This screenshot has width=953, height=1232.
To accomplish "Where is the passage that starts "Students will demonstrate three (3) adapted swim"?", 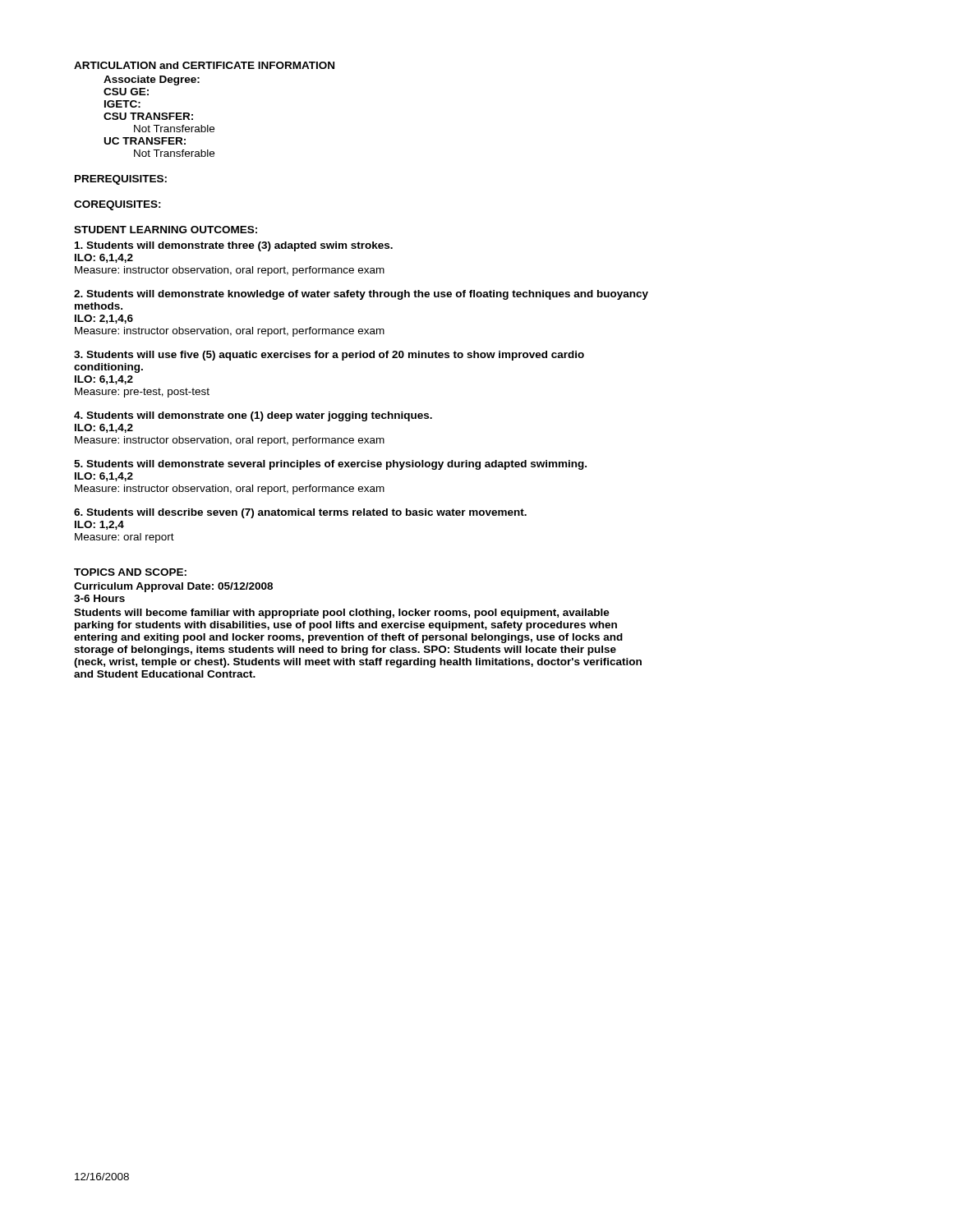I will tap(234, 257).
